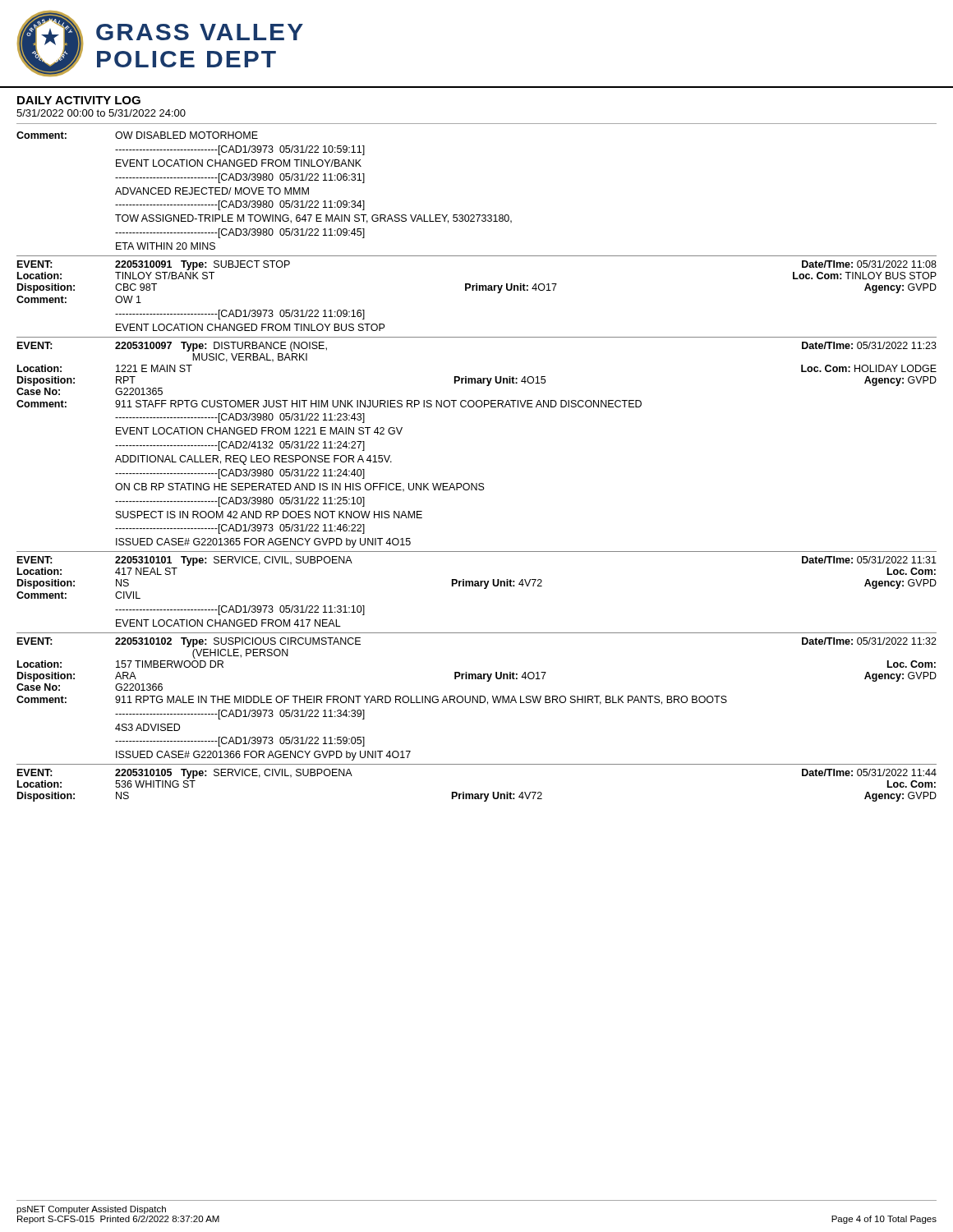Viewport: 953px width, 1232px height.
Task: Select the title that reads "DAILY ACTIVITY LOG 5/31/2022 00:00 to"
Action: click(79, 100)
